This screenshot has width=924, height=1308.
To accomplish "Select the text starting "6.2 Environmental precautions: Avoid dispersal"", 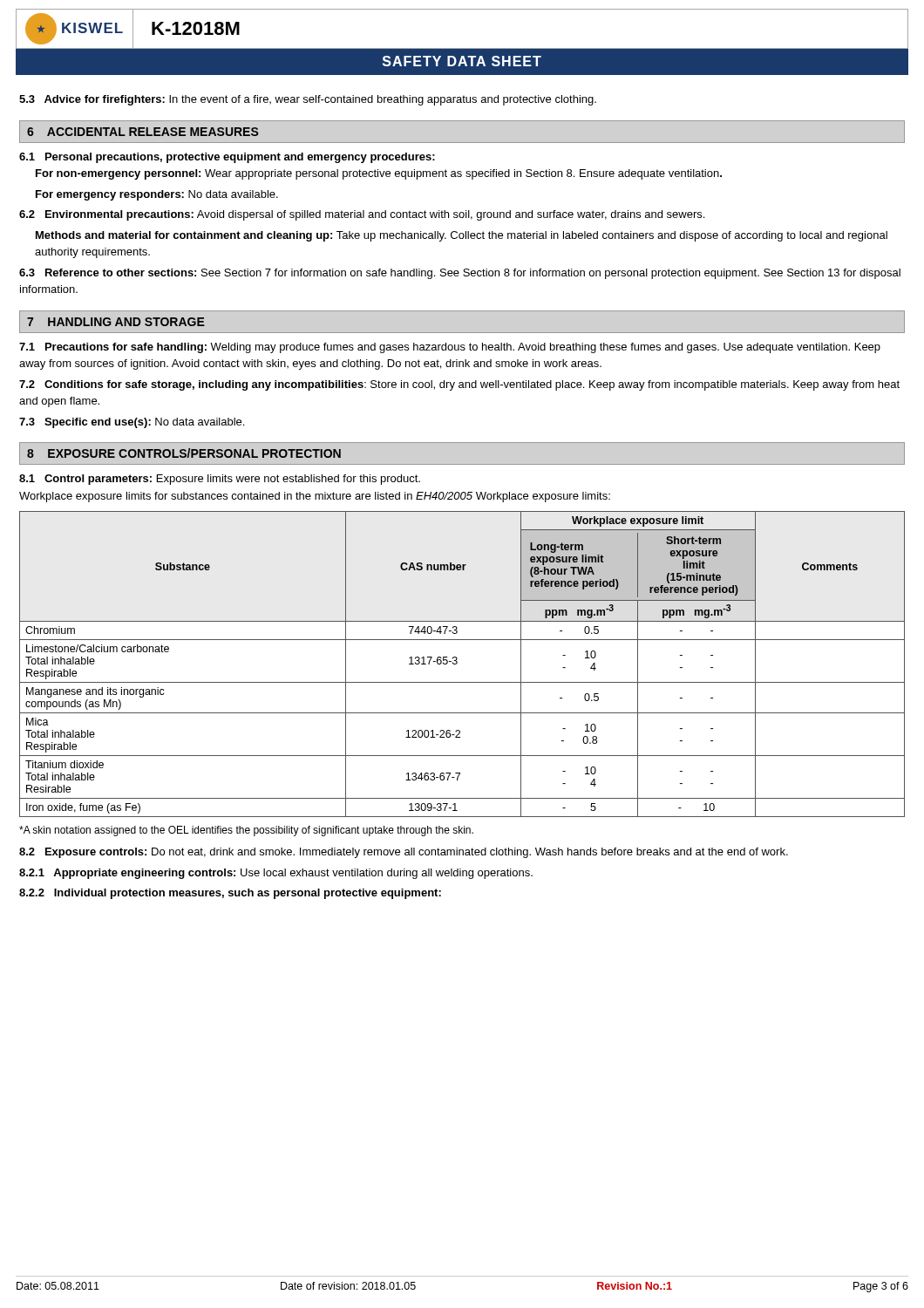I will click(462, 234).
